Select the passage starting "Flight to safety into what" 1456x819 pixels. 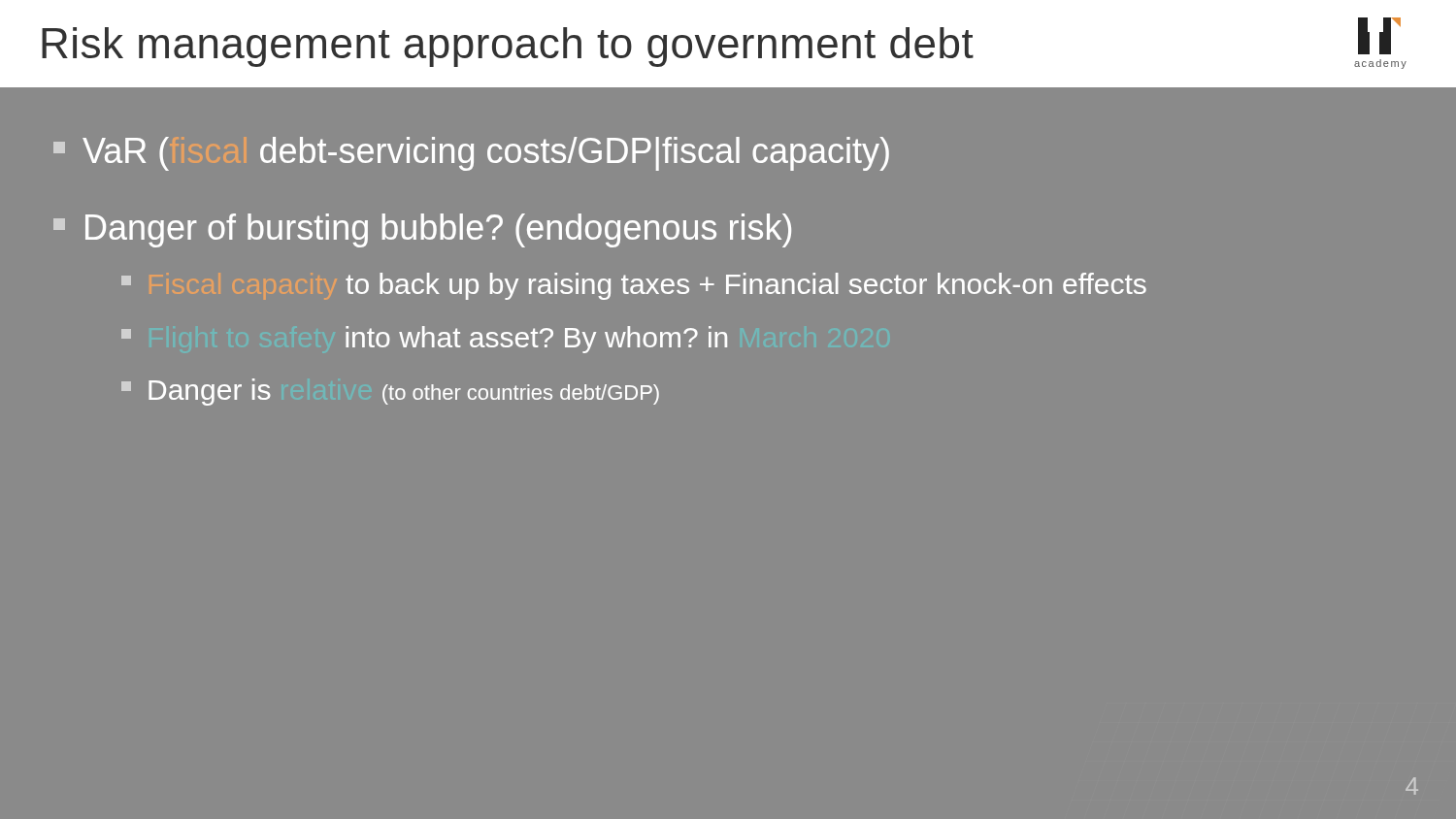coord(506,338)
